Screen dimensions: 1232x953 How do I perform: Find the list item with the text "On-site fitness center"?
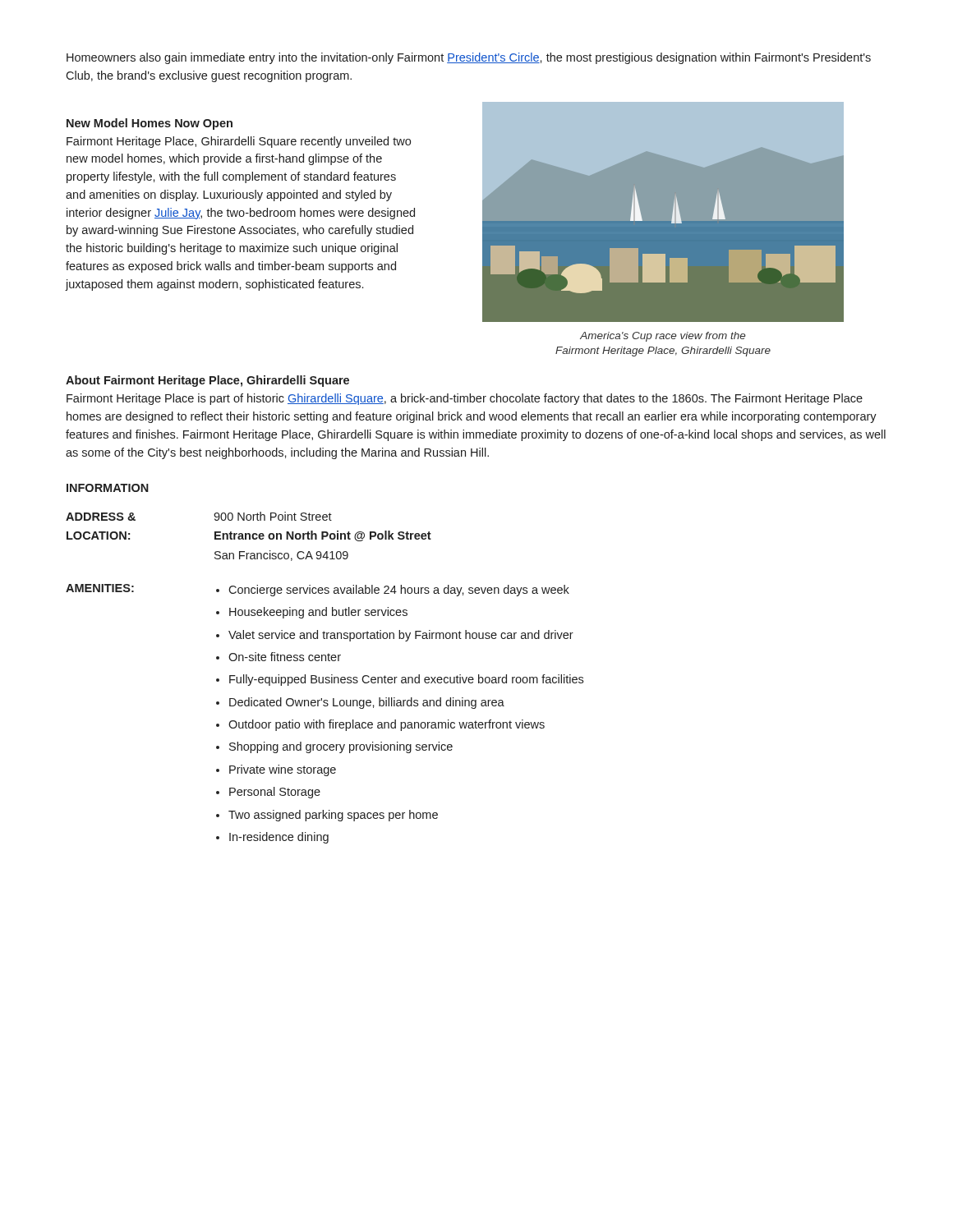pyautogui.click(x=285, y=657)
